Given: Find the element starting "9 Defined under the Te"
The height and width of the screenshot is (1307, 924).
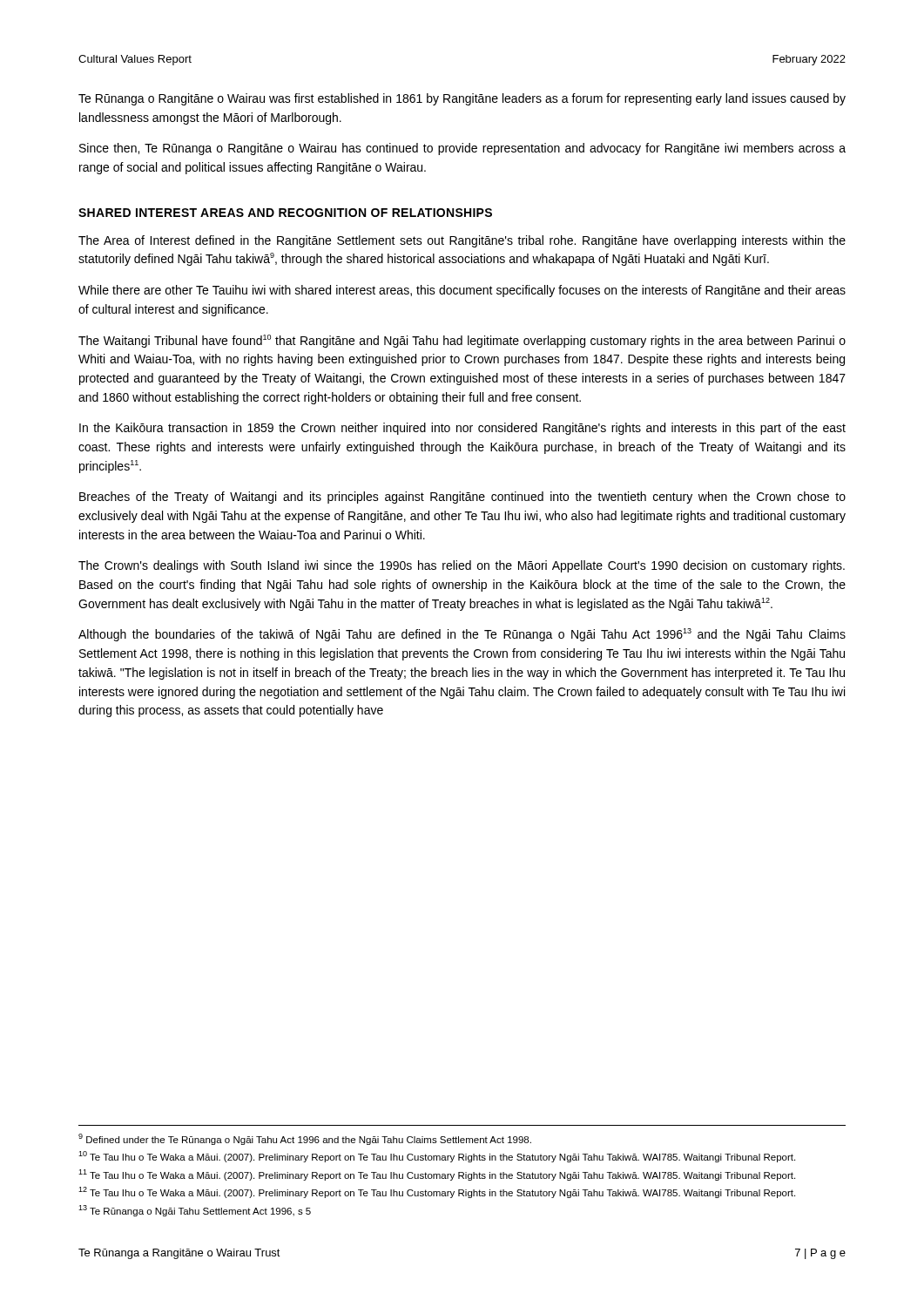Looking at the screenshot, I should tap(305, 1138).
